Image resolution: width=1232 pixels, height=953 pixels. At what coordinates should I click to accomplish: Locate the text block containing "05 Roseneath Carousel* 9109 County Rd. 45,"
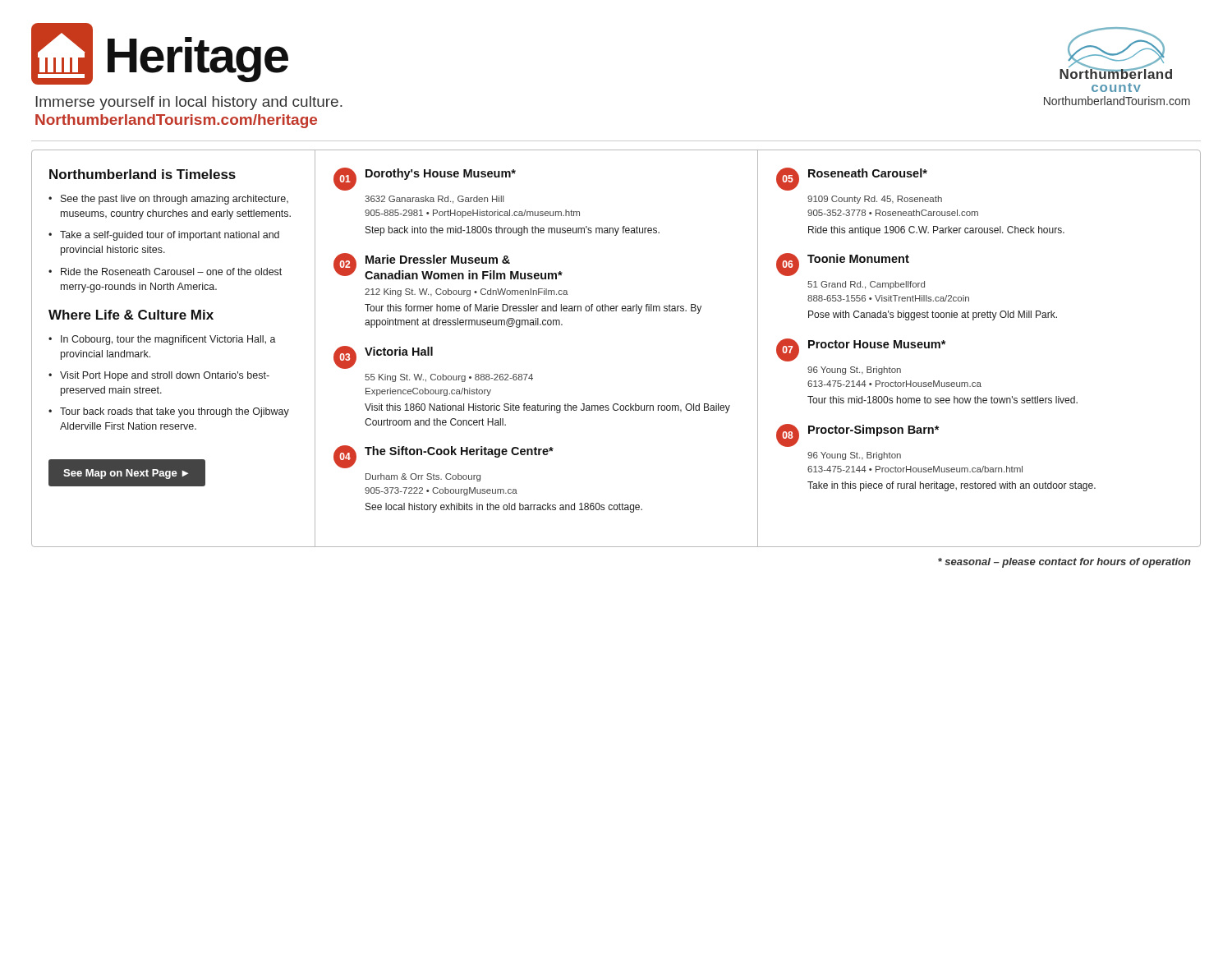point(980,202)
